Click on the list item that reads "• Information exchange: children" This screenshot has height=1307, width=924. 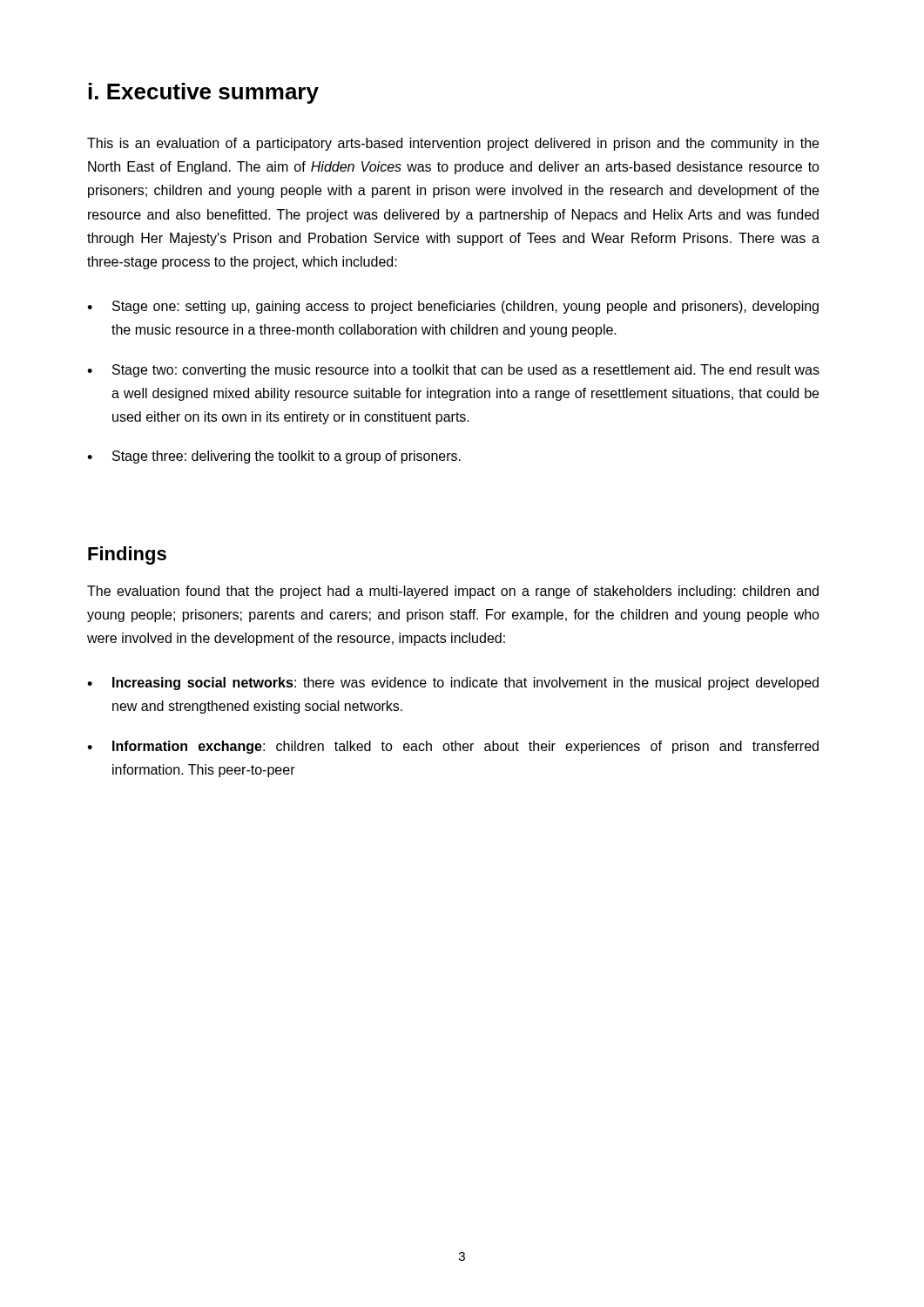click(453, 758)
